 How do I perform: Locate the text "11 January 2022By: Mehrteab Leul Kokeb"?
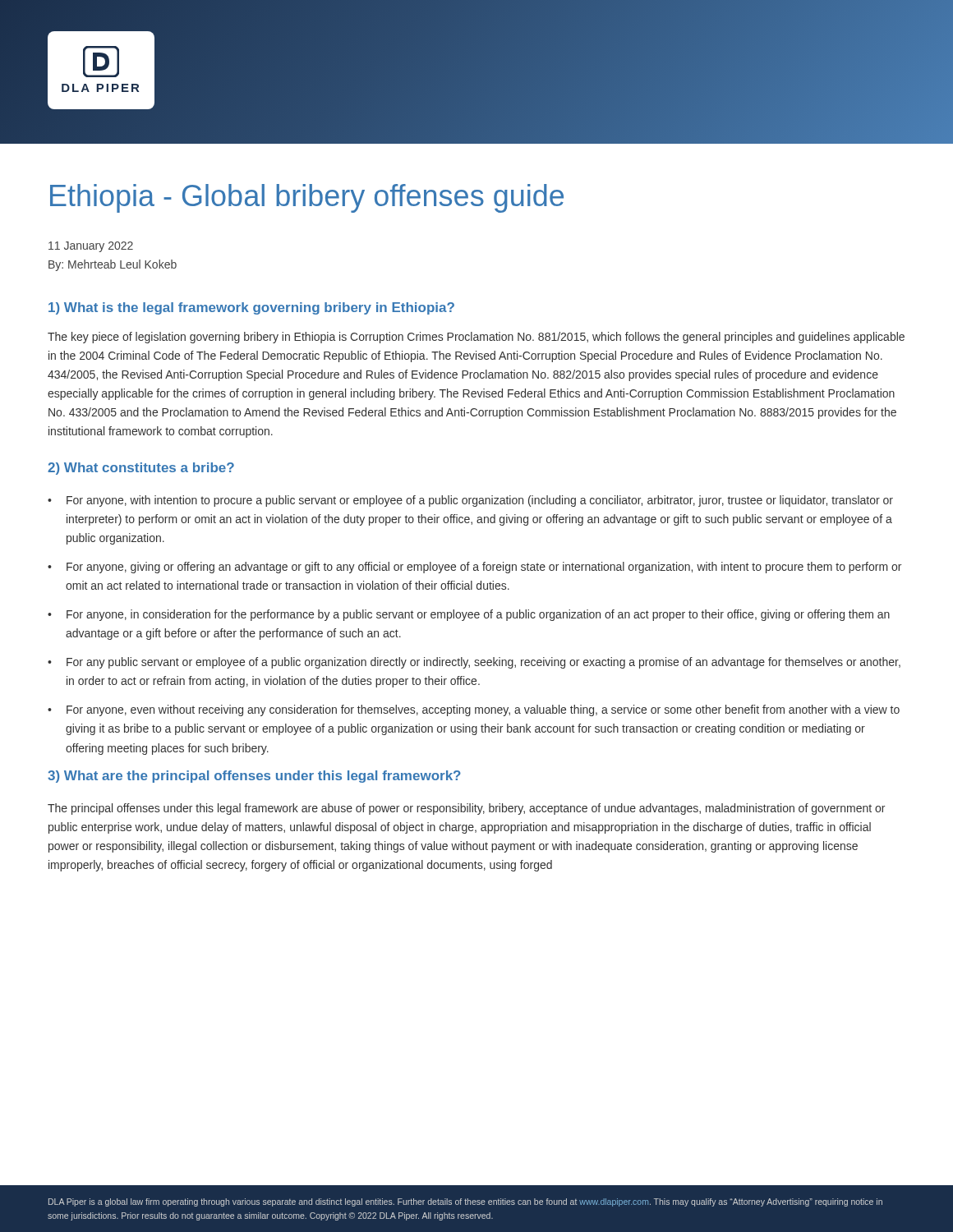point(91,247)
